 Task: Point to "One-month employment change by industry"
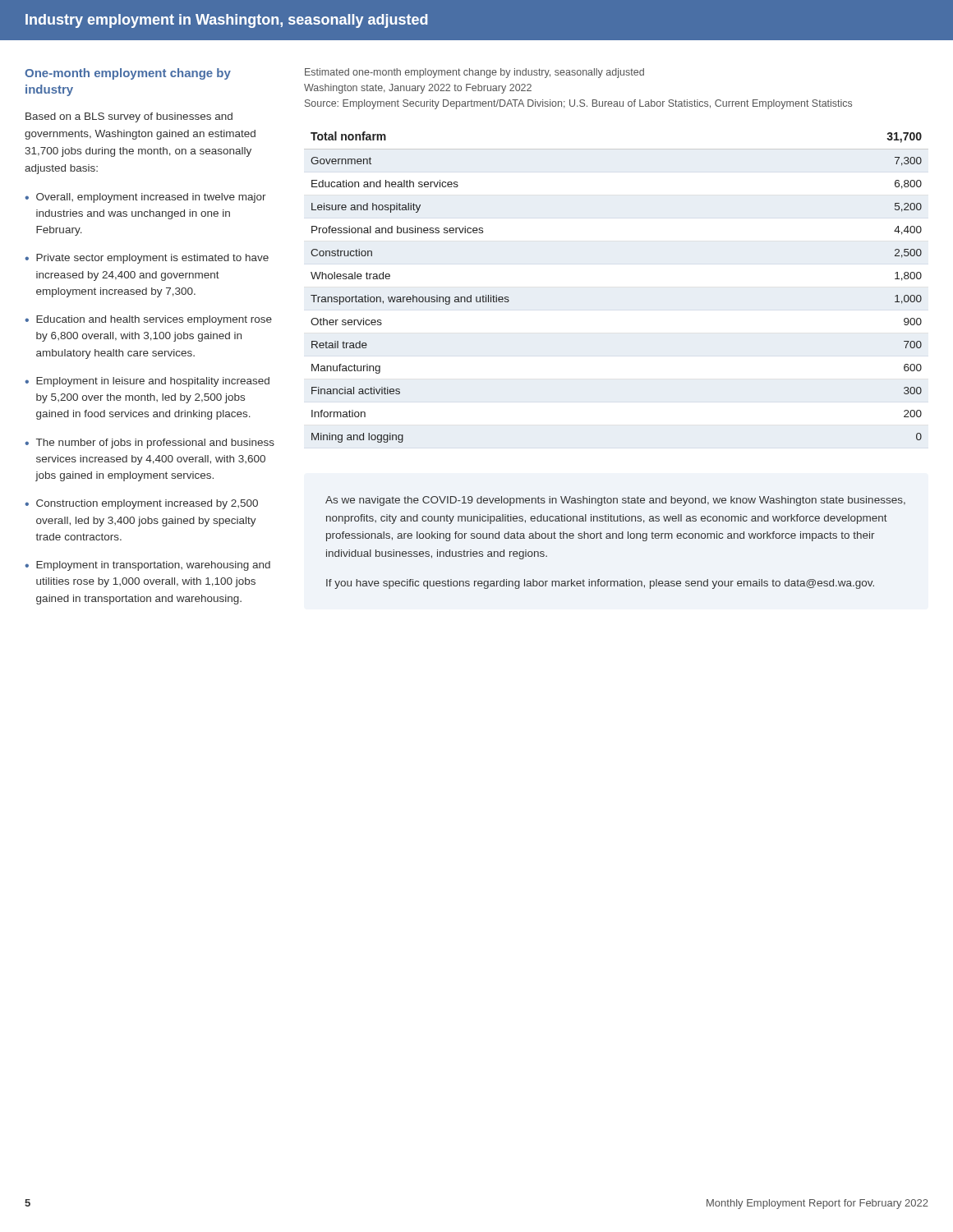coord(152,81)
